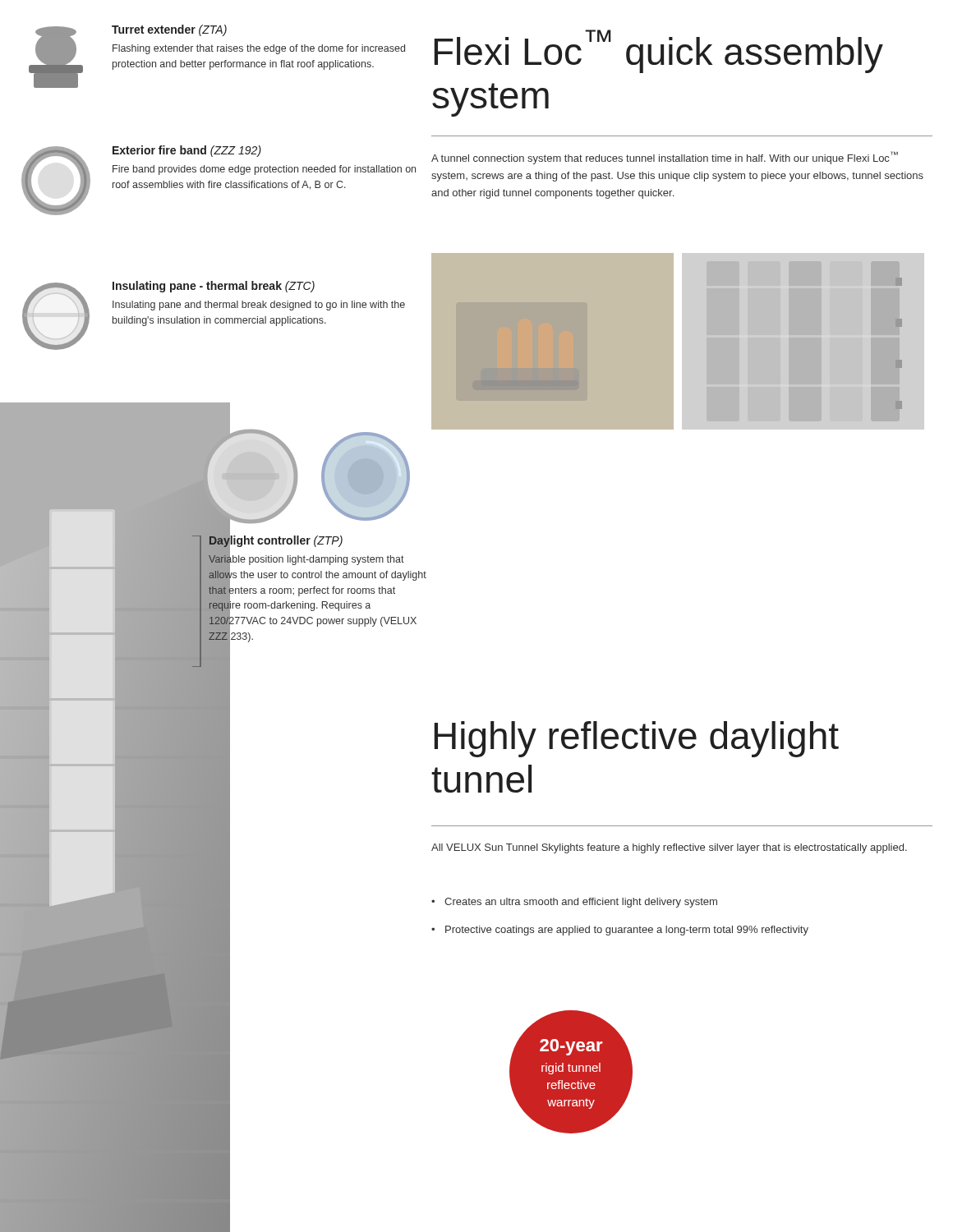953x1232 pixels.
Task: Find the list item that says "Creates an ultra smooth and"
Action: [x=682, y=902]
